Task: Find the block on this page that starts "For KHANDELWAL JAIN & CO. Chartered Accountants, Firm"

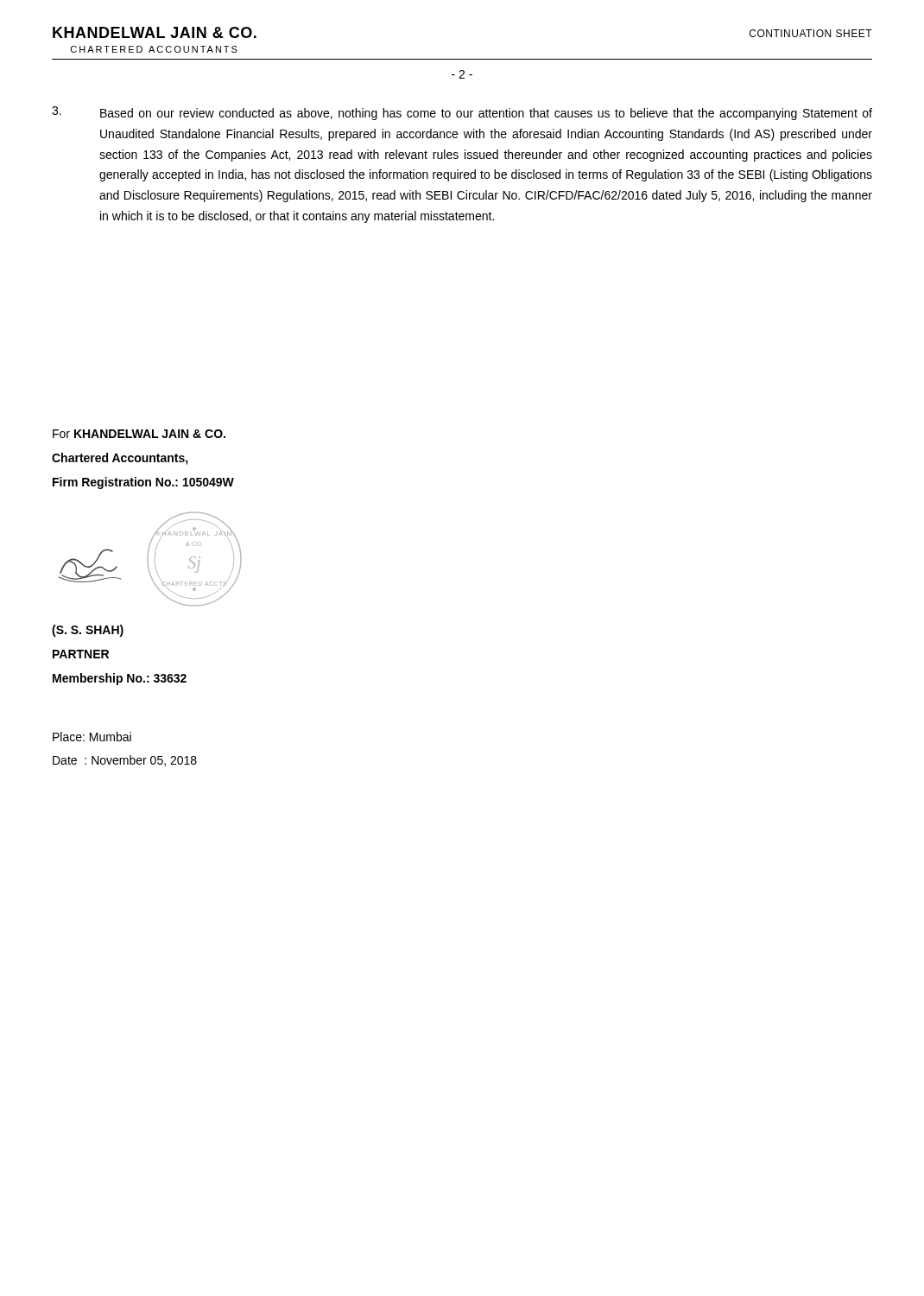Action: coord(143,458)
